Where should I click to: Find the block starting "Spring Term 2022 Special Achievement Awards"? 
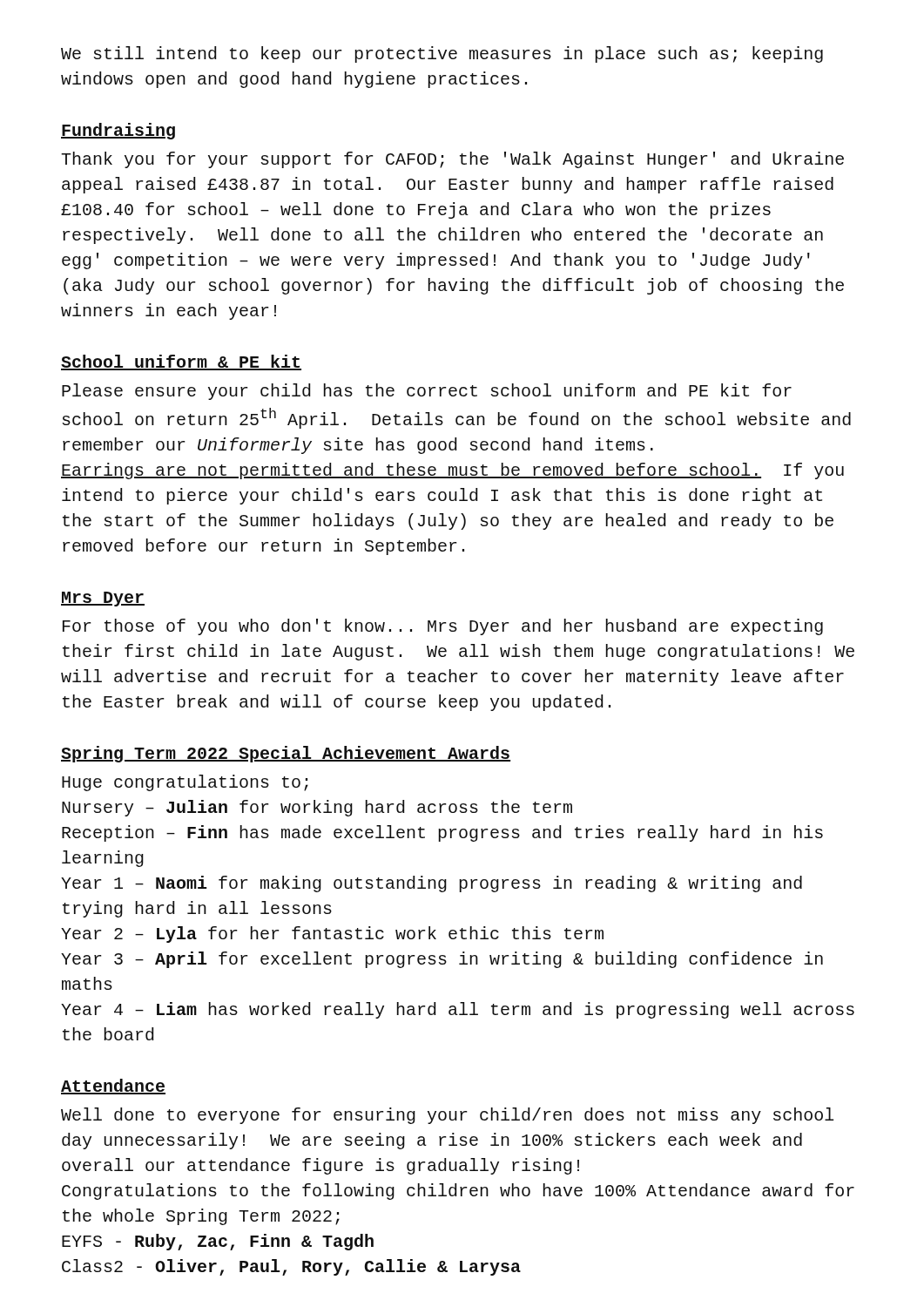[x=286, y=754]
